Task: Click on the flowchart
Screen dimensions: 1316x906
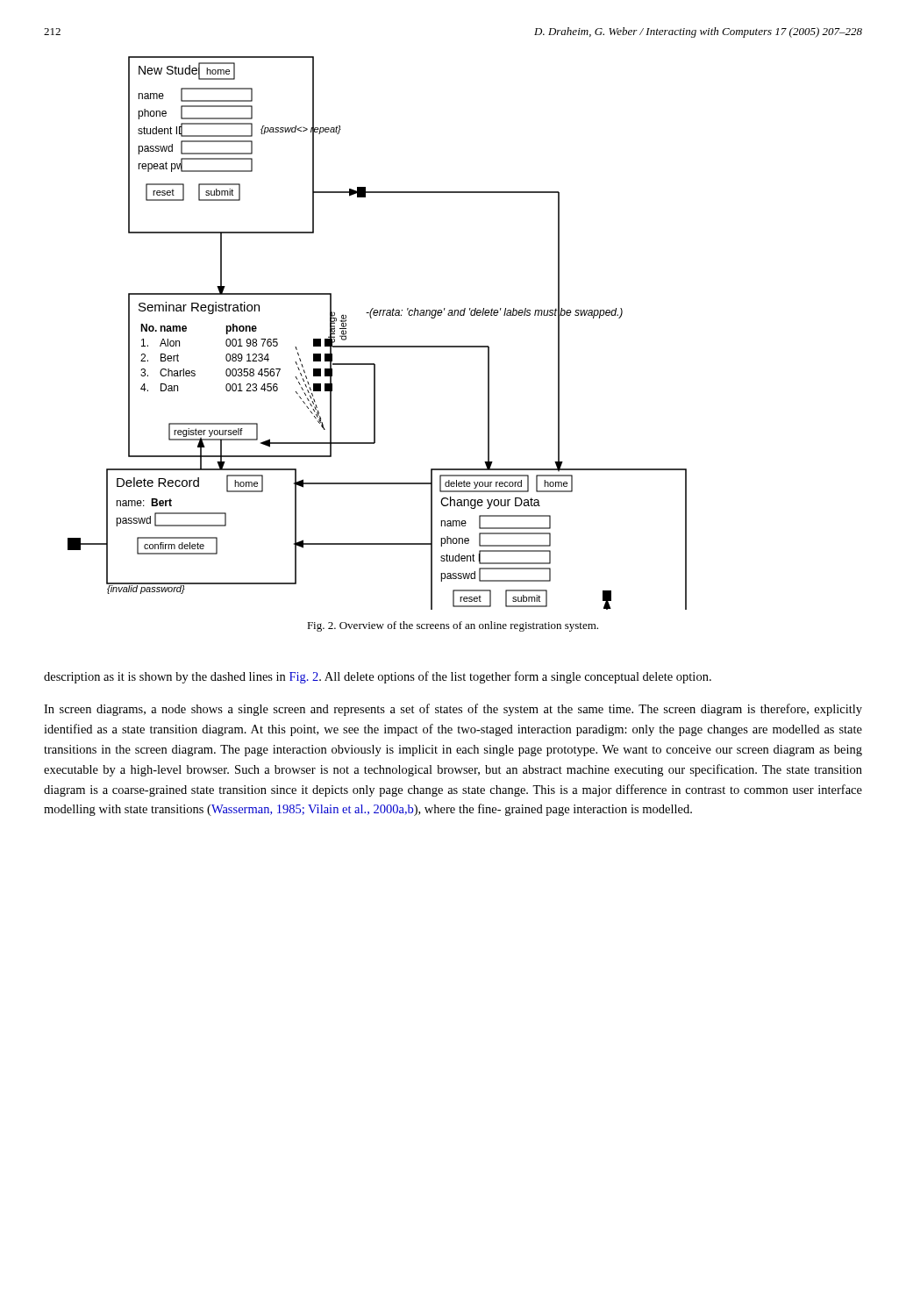Action: [x=453, y=331]
